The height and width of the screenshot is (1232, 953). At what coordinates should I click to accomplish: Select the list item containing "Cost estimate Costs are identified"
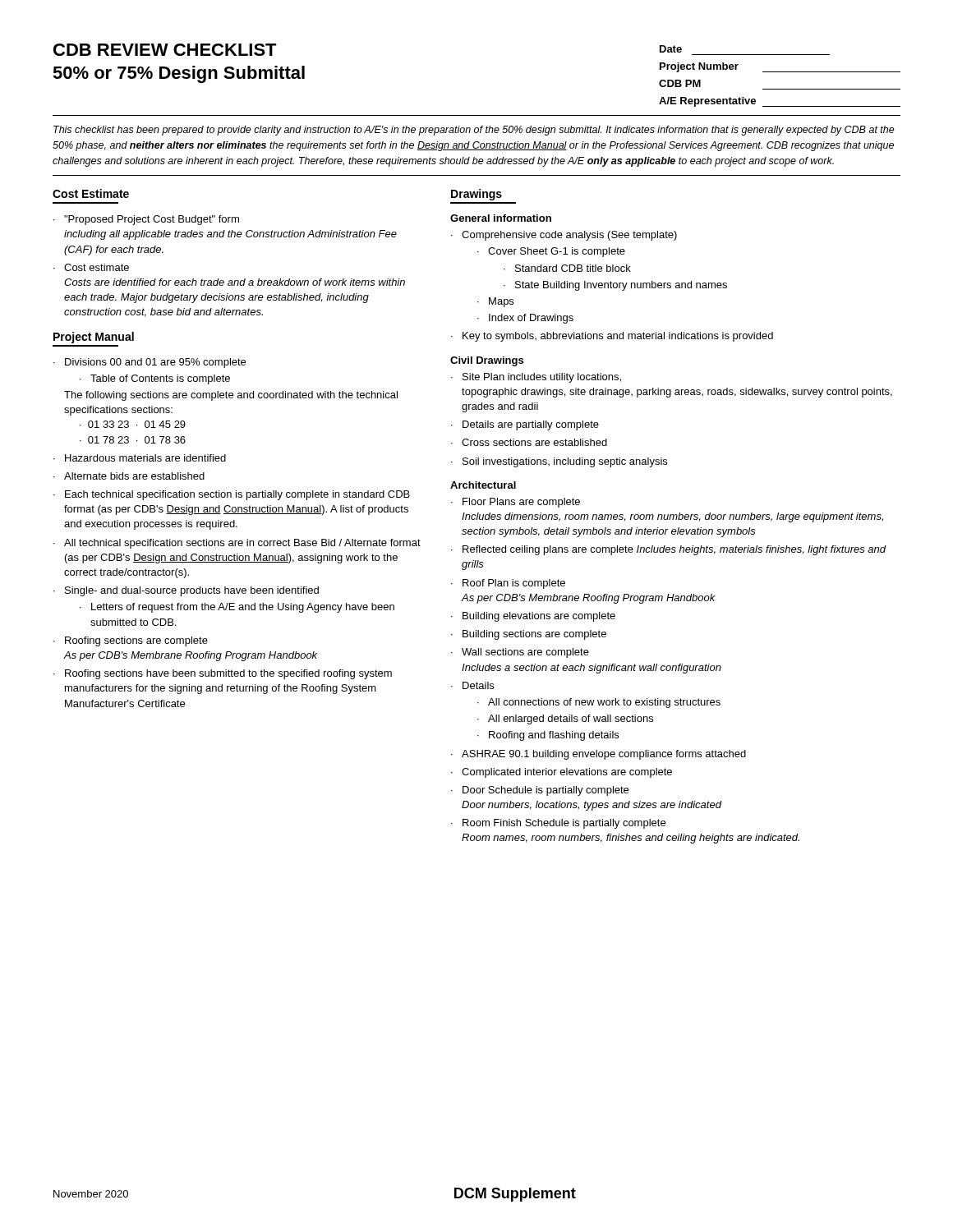coord(239,290)
